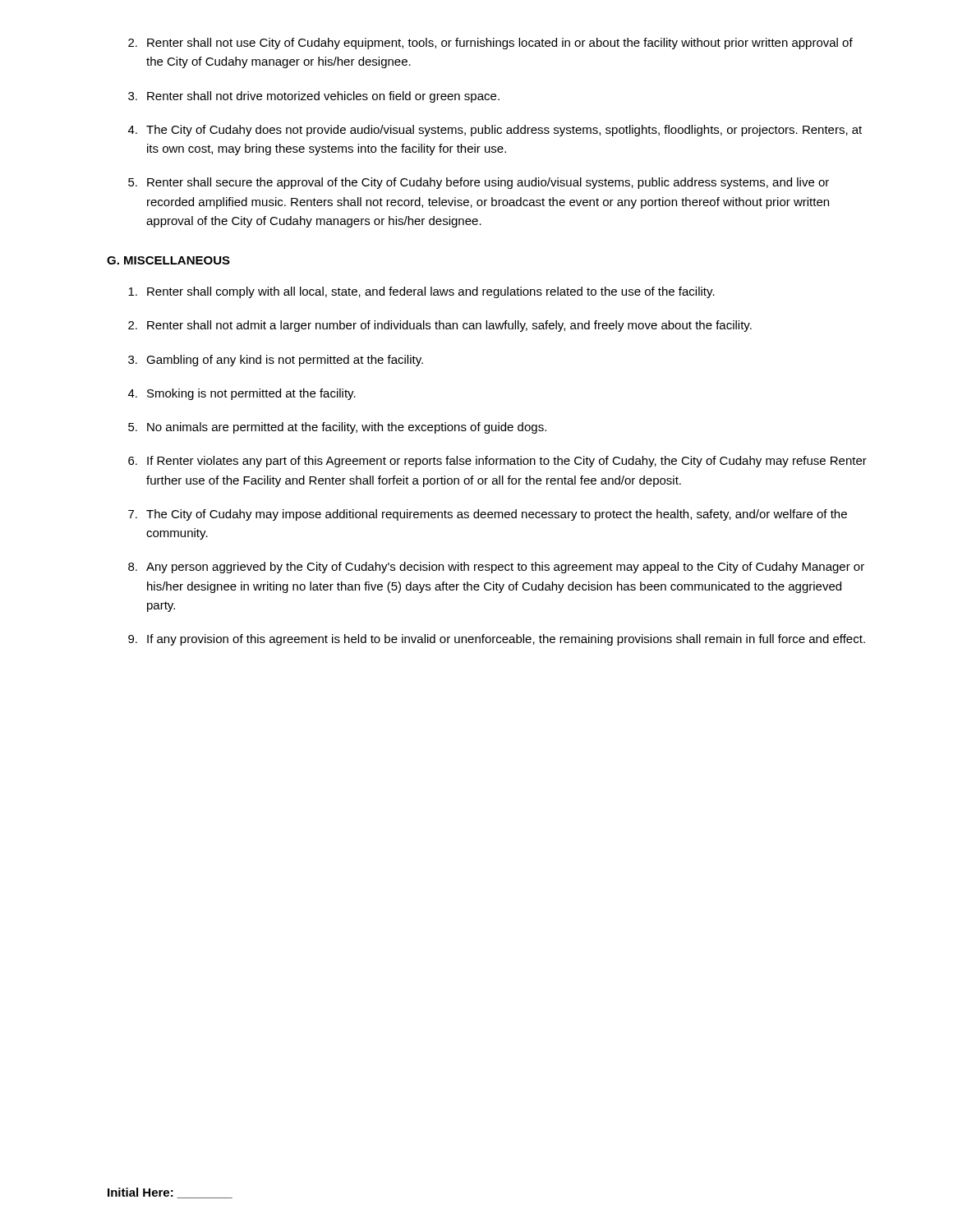
Task: Locate the section header with the text "G. MISCELLANEOUS"
Action: pyautogui.click(x=168, y=260)
